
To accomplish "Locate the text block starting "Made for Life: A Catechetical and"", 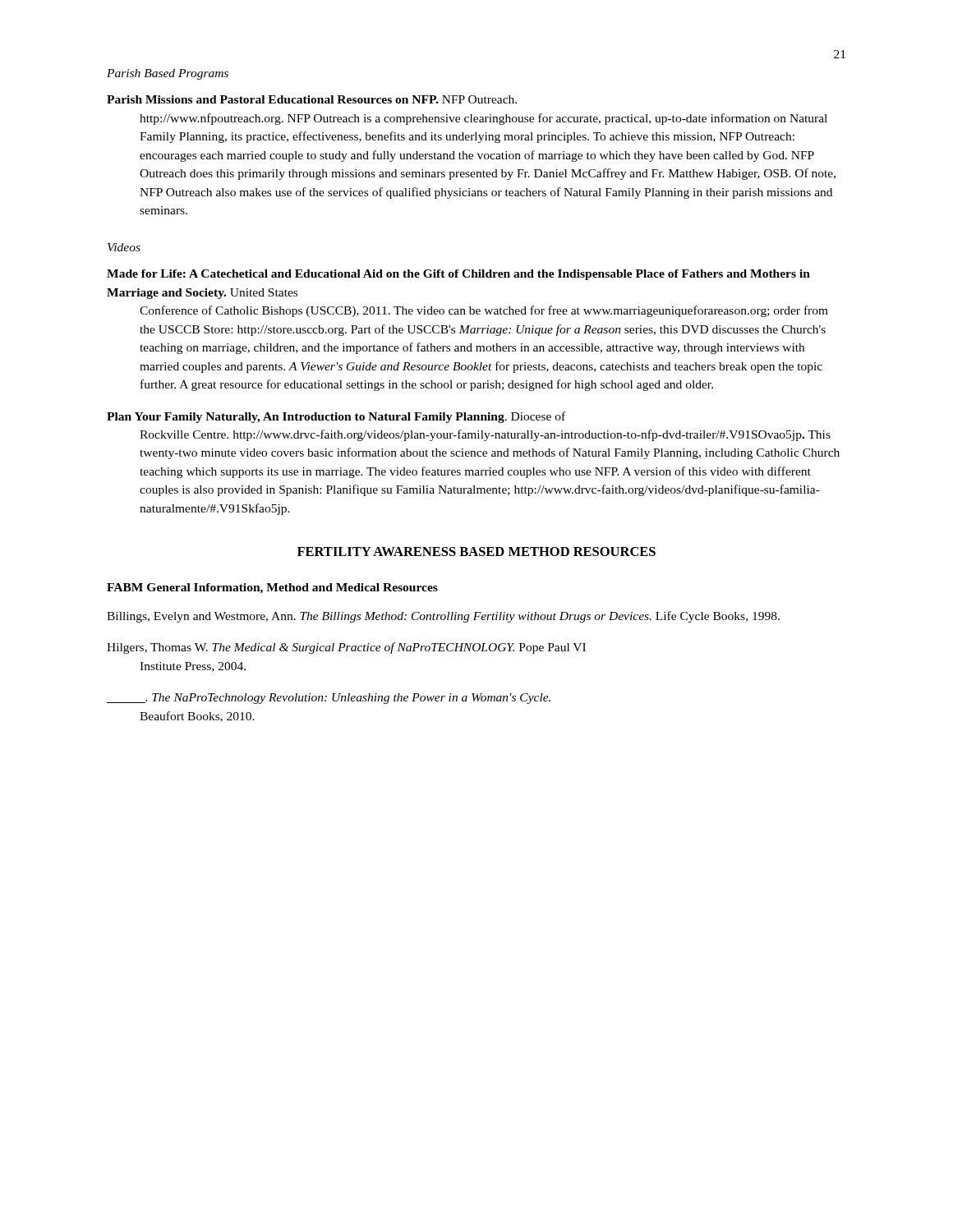I will [x=476, y=330].
